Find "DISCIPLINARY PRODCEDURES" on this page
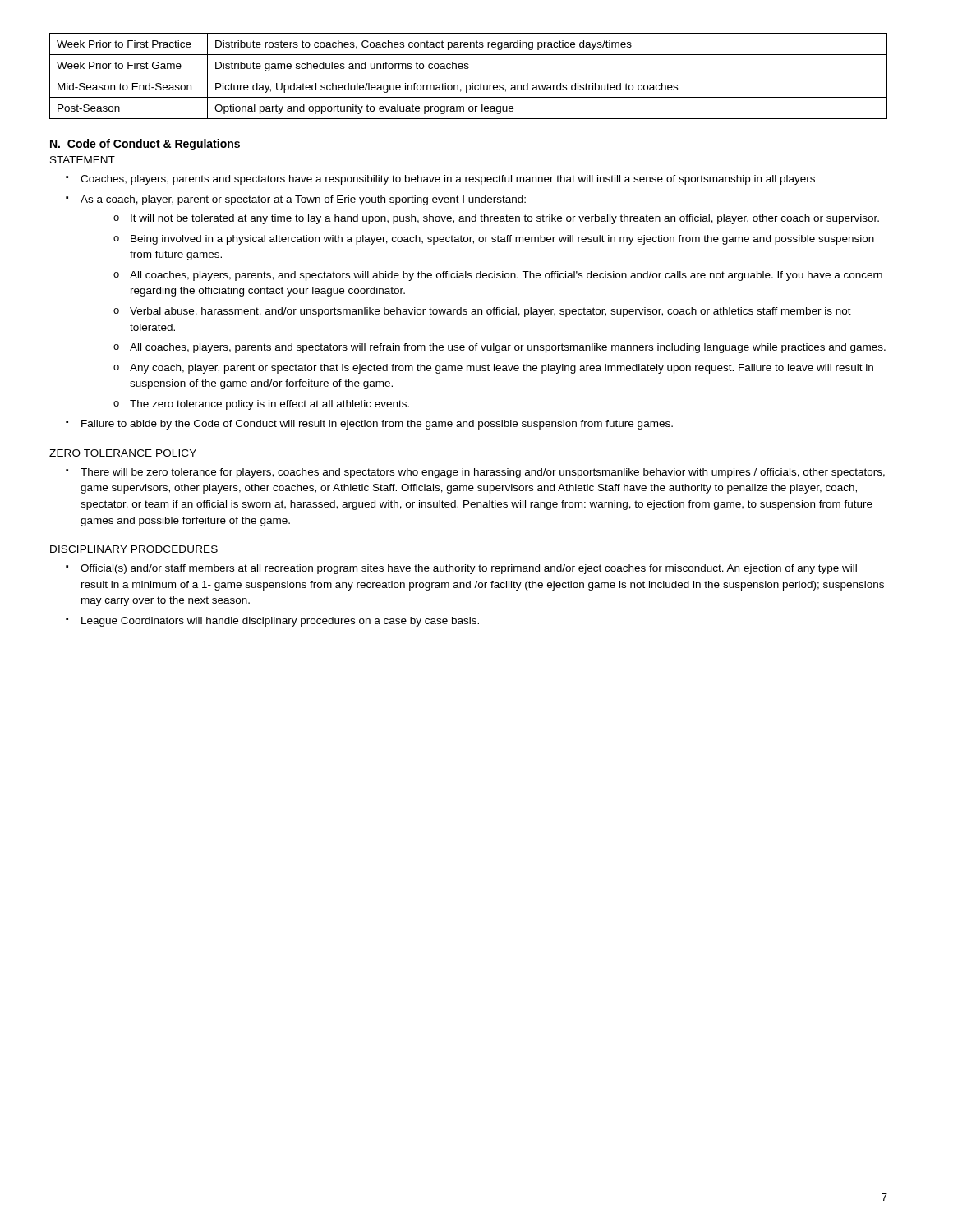The image size is (953, 1232). click(x=134, y=549)
